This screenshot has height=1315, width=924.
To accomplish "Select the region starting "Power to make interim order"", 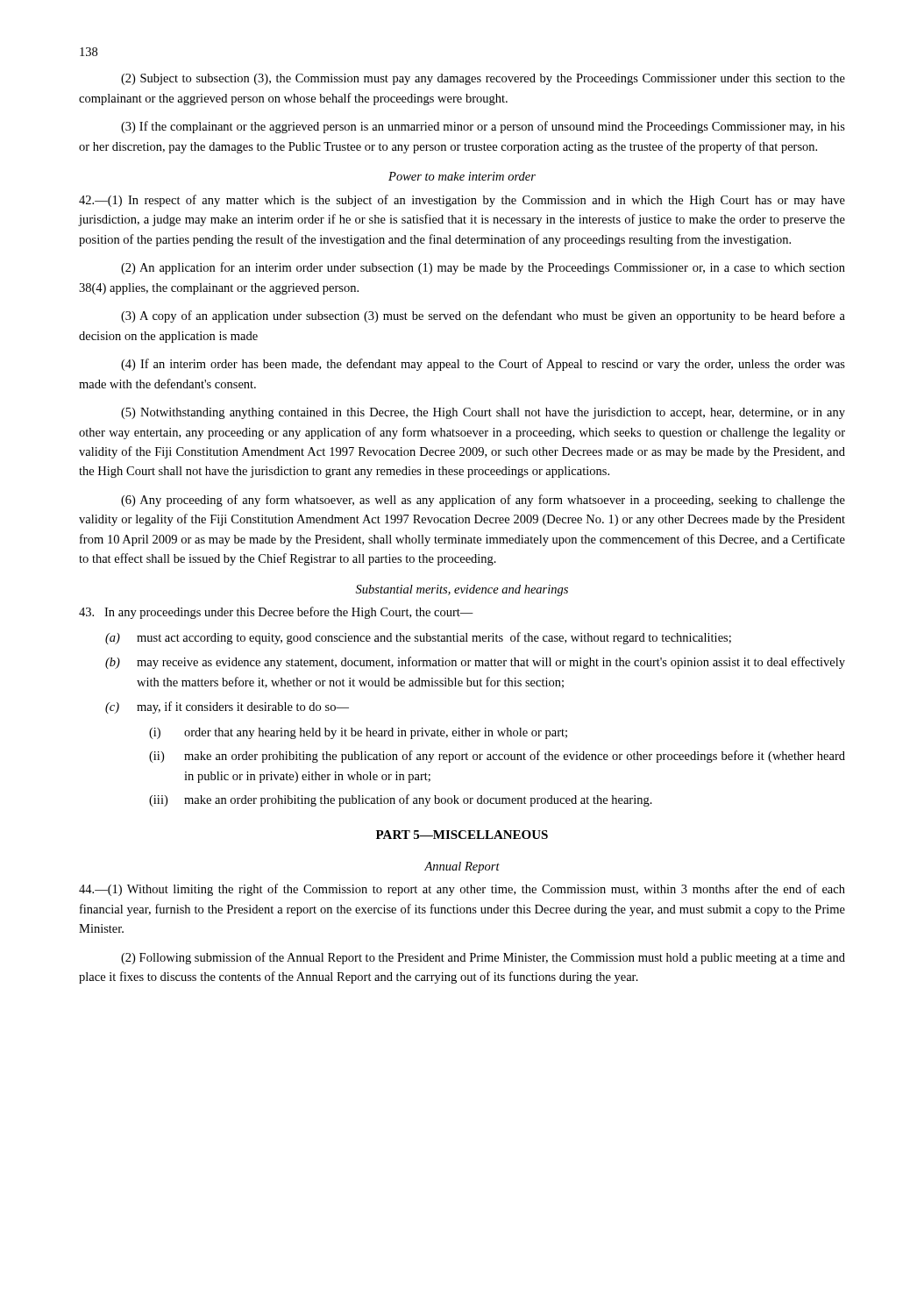I will pos(462,177).
